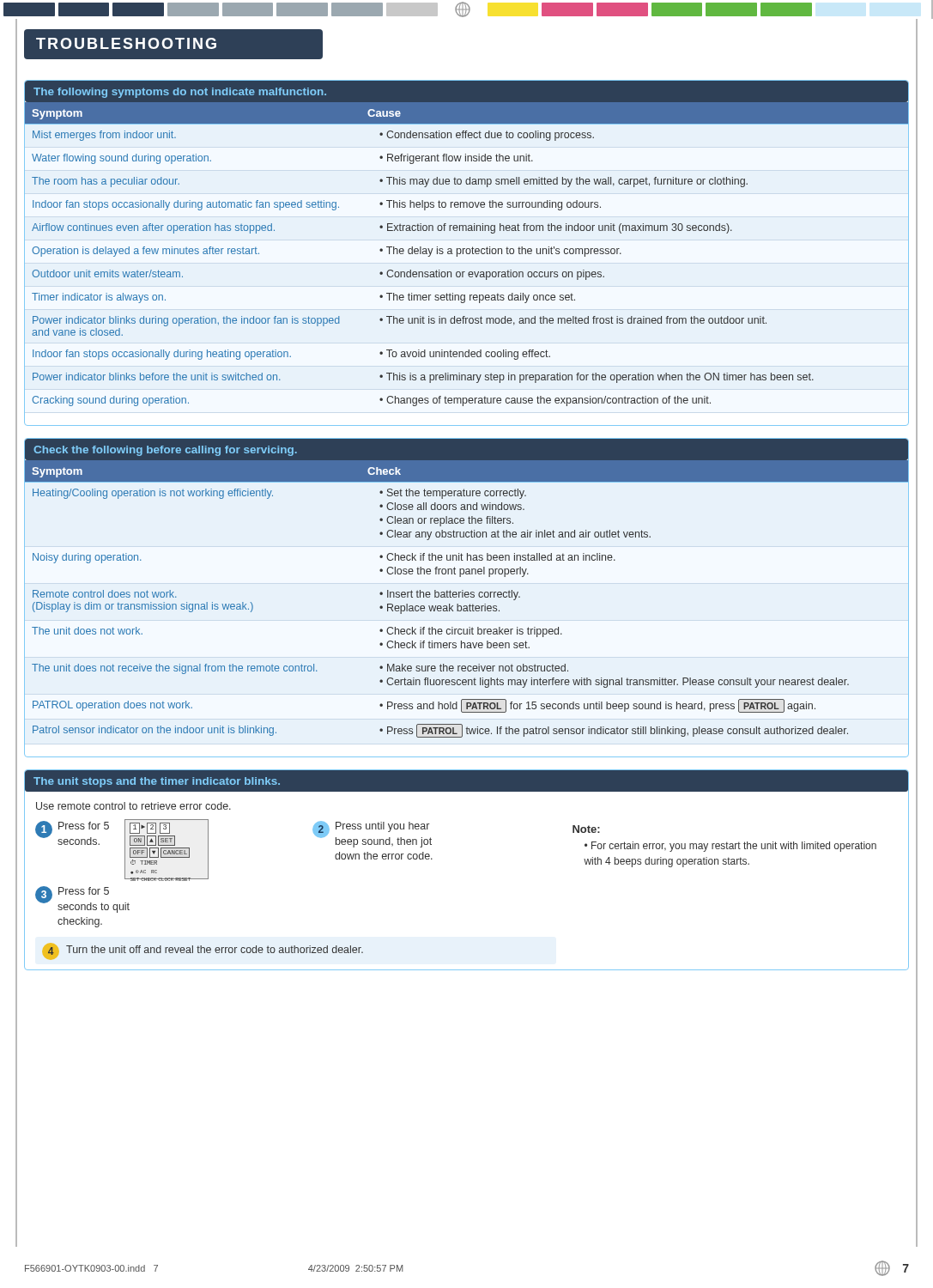Viewport: 933px width, 1288px height.
Task: Find the list item containing "3 Press for 5seconds to quitchecking."
Action: pyautogui.click(x=82, y=907)
